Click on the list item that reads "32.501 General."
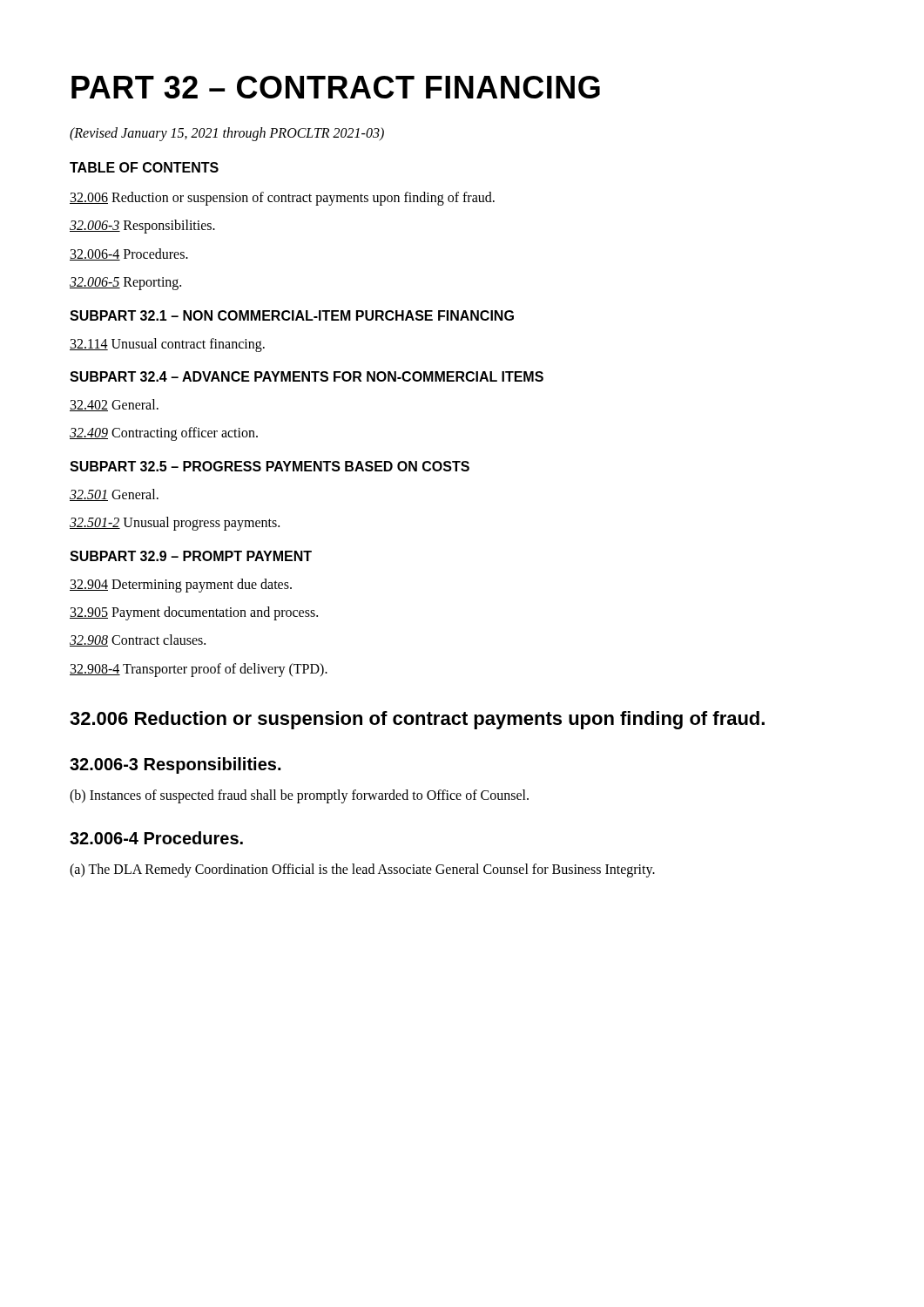 pos(114,495)
